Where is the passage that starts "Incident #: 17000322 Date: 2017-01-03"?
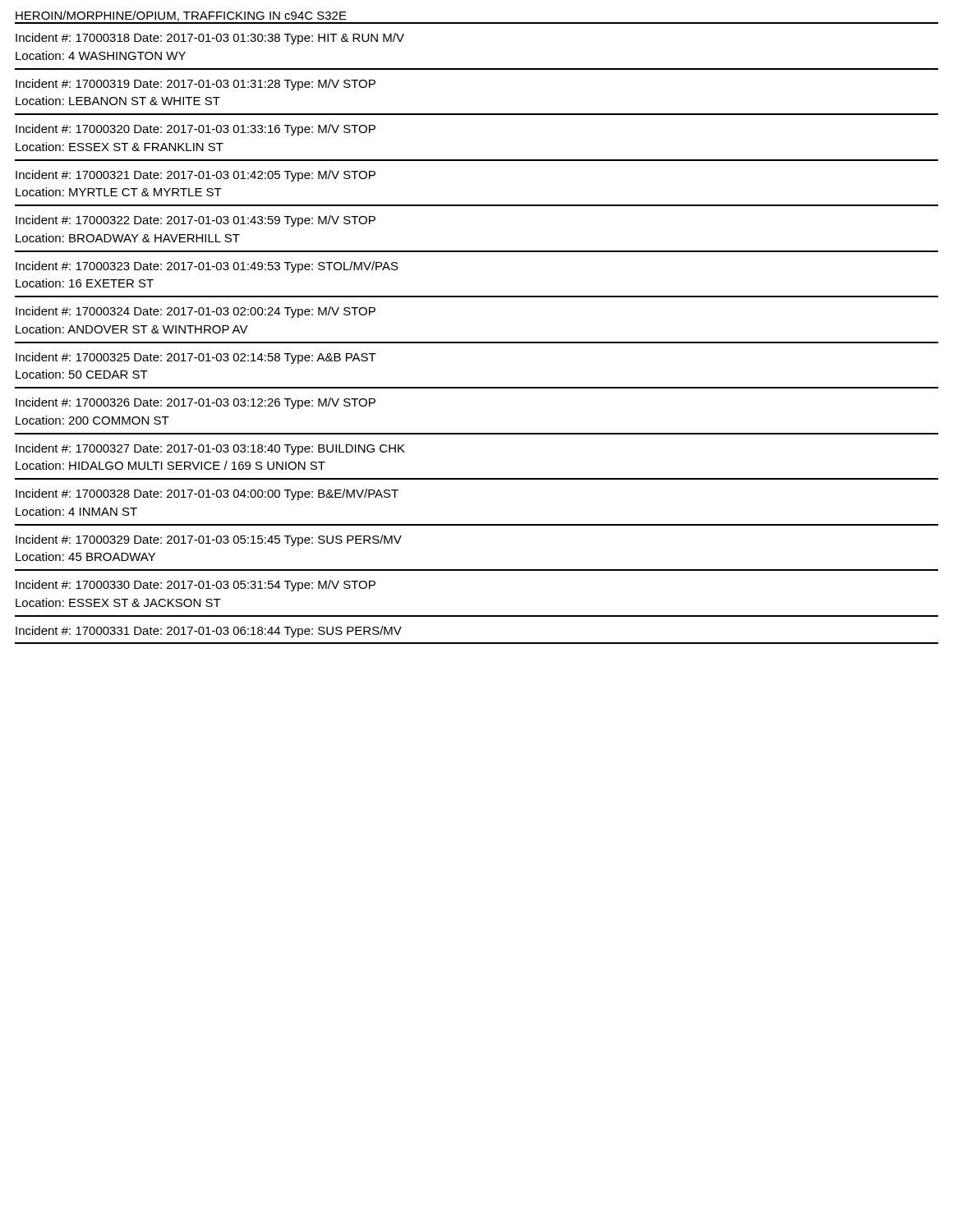This screenshot has height=1232, width=953. (196, 221)
